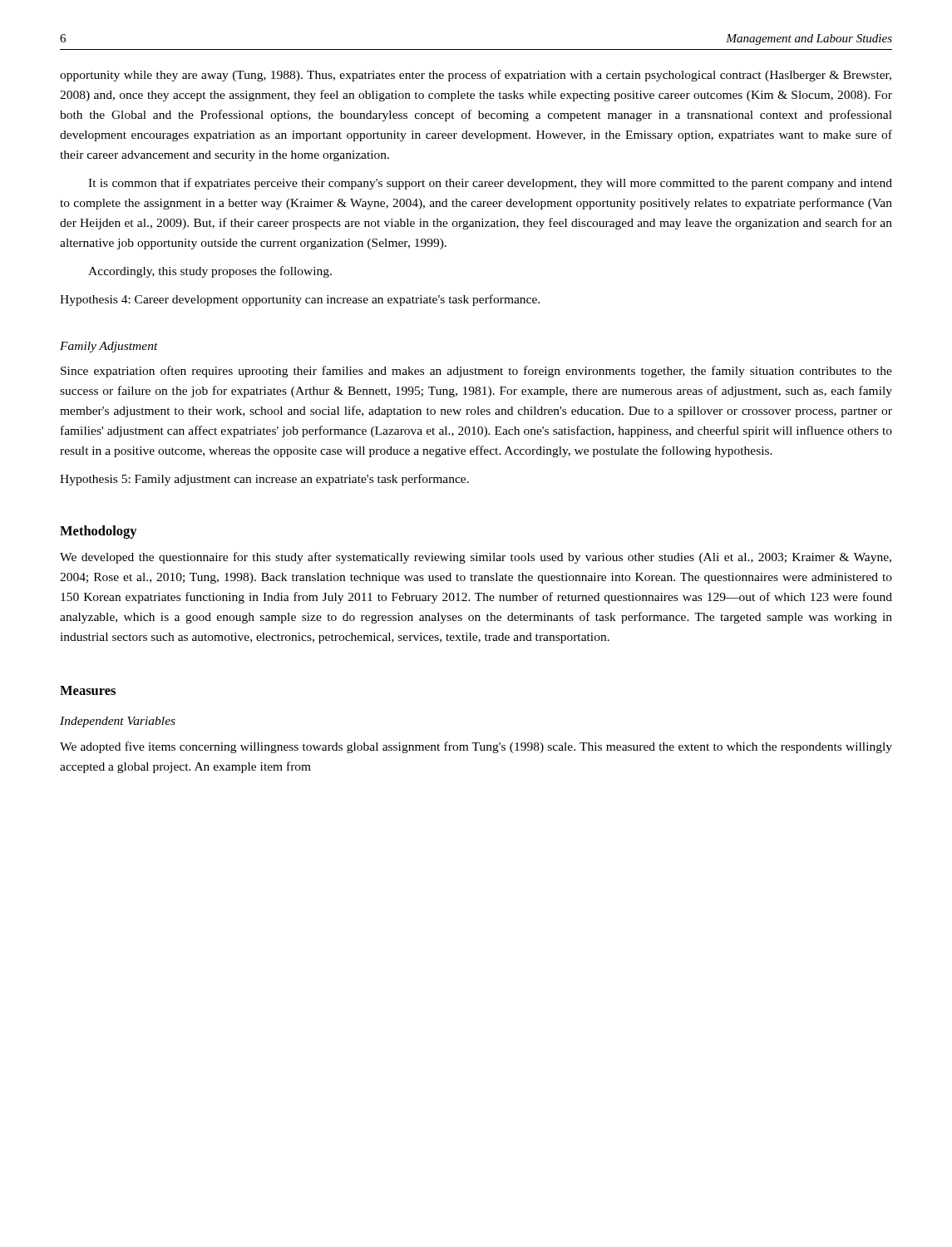Navigate to the text starting "We developed the"

point(476,597)
